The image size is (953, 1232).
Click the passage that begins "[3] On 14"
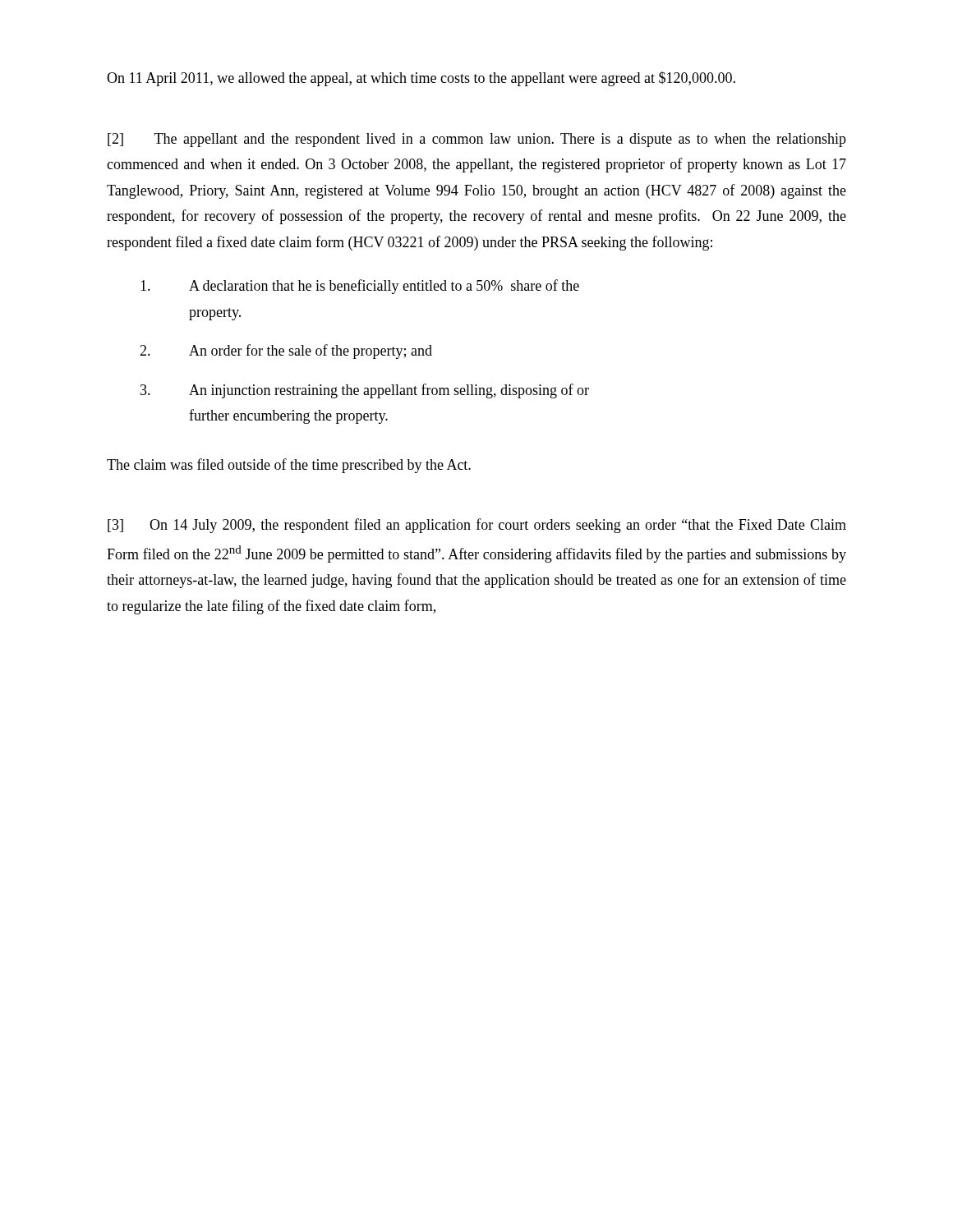476,565
